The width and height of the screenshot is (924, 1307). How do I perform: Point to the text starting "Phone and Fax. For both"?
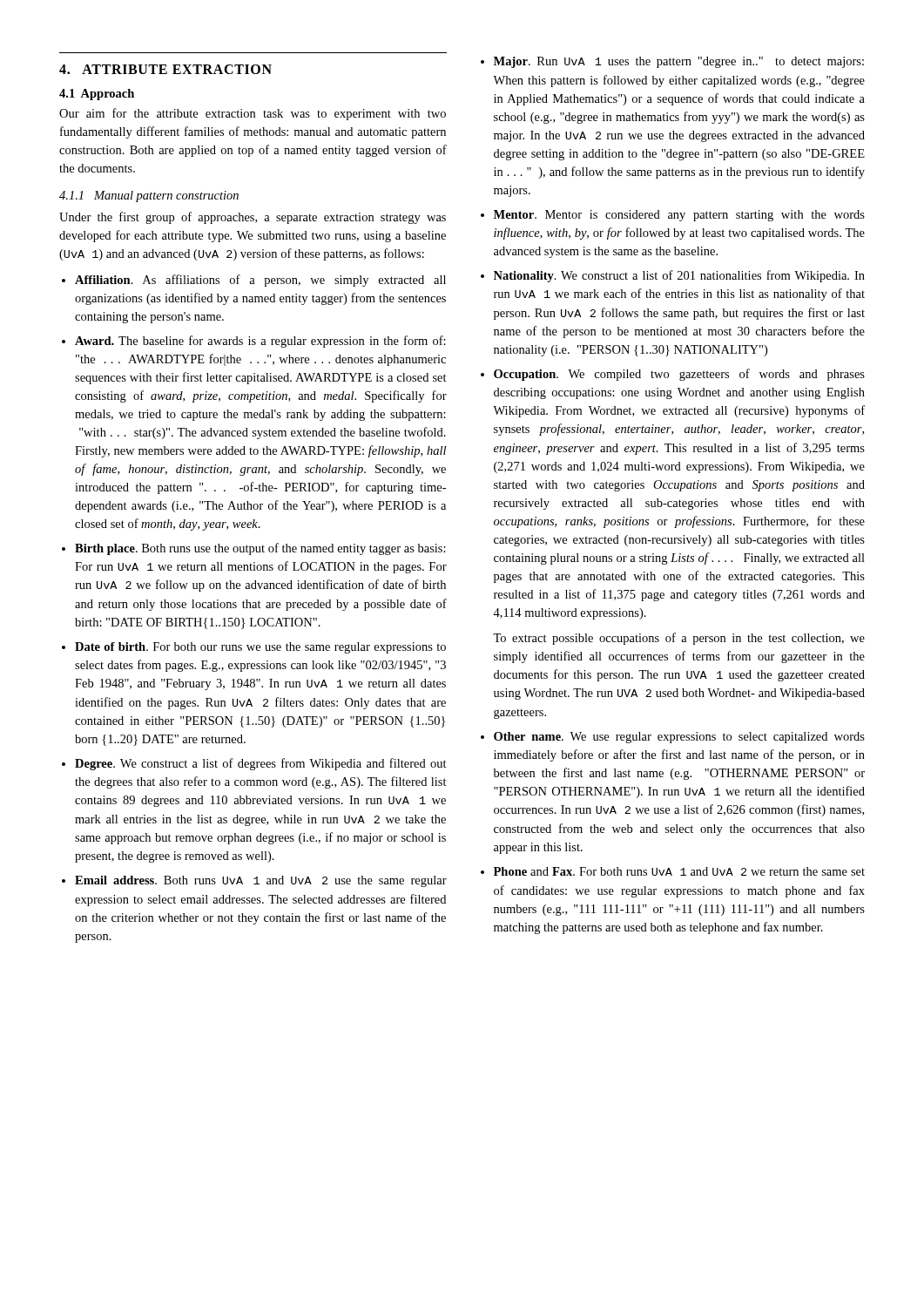(679, 899)
